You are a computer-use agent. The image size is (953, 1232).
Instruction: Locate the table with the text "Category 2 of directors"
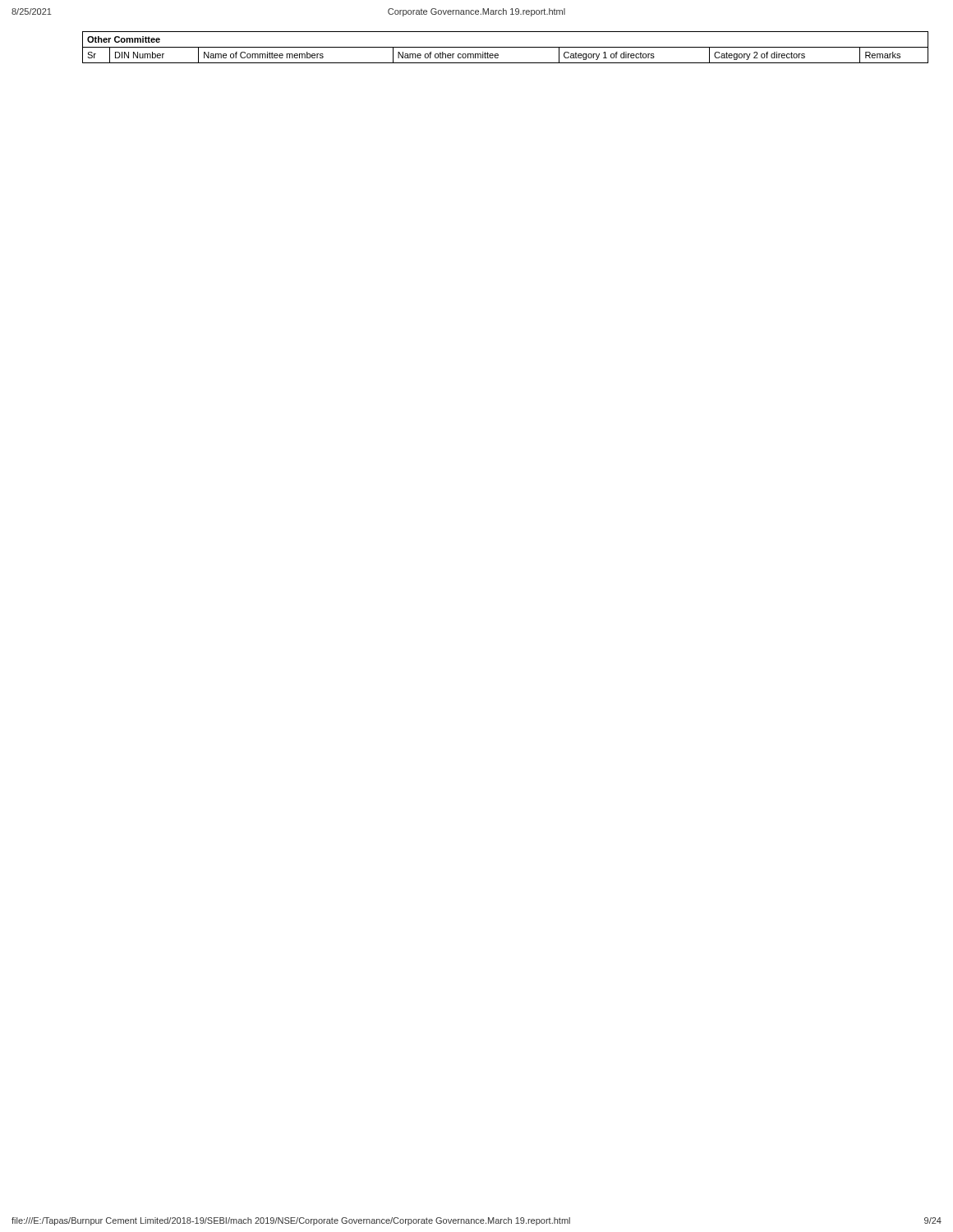505,47
